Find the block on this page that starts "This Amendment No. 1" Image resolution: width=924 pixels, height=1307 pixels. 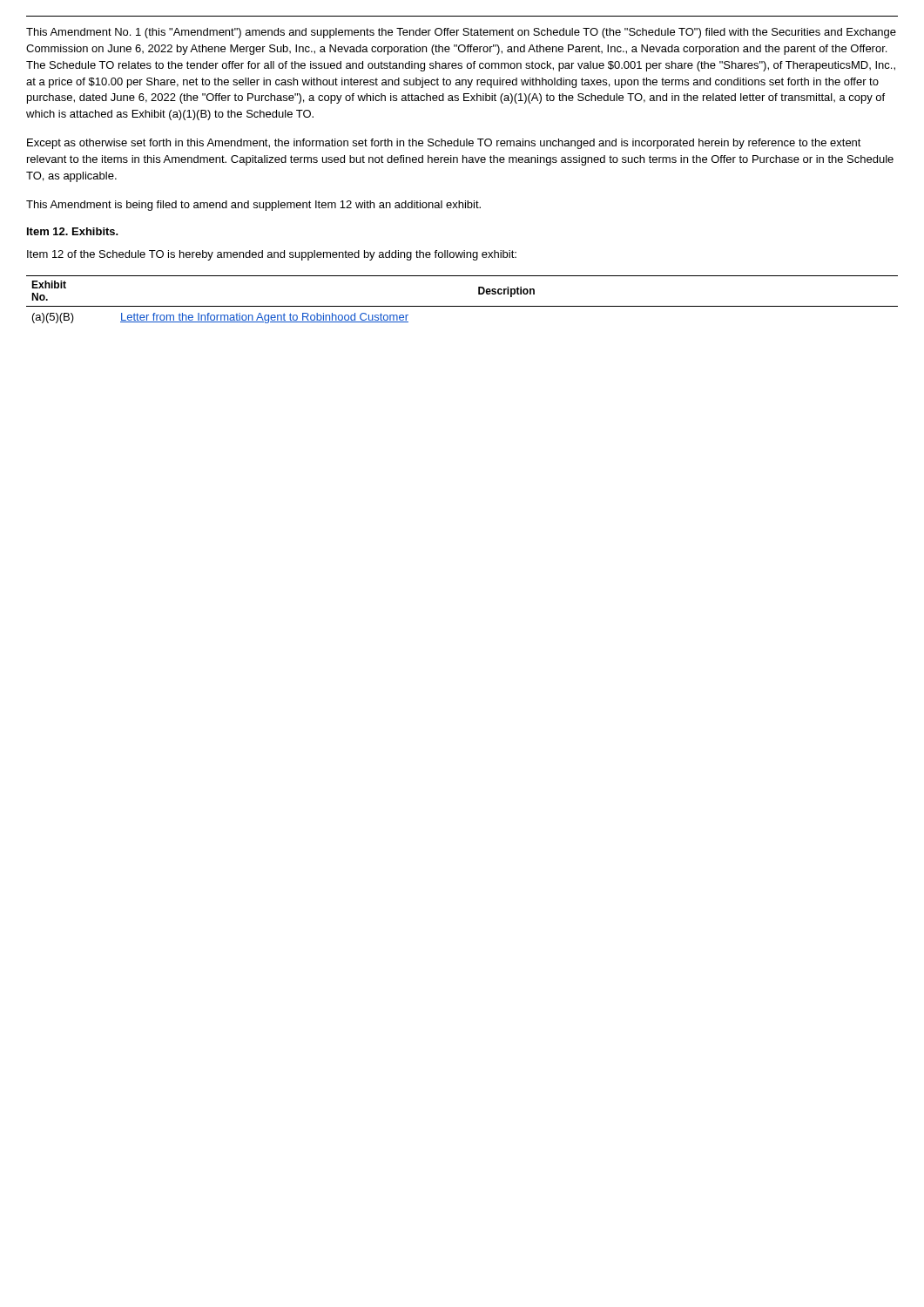point(461,73)
